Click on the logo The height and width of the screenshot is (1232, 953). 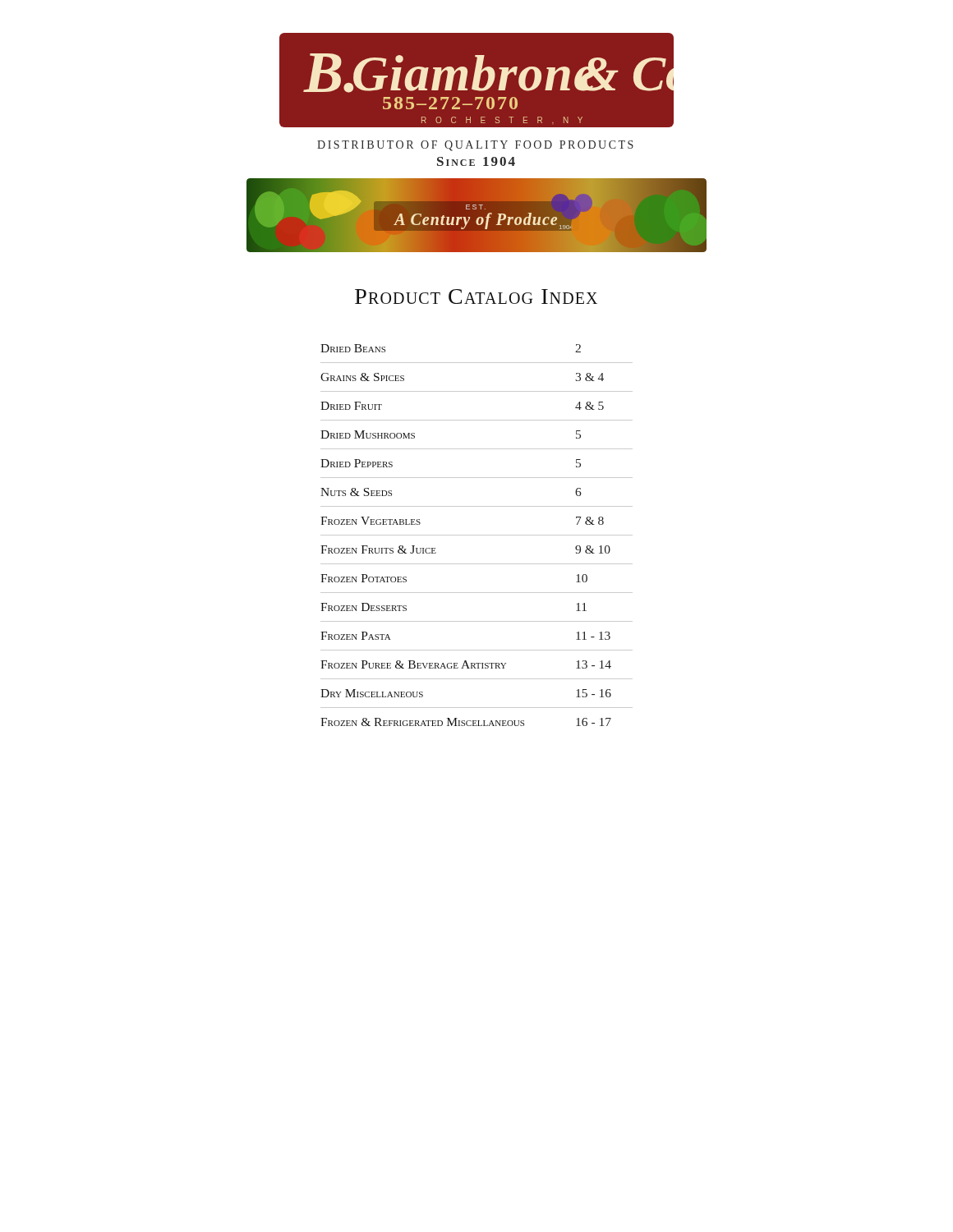pos(476,64)
